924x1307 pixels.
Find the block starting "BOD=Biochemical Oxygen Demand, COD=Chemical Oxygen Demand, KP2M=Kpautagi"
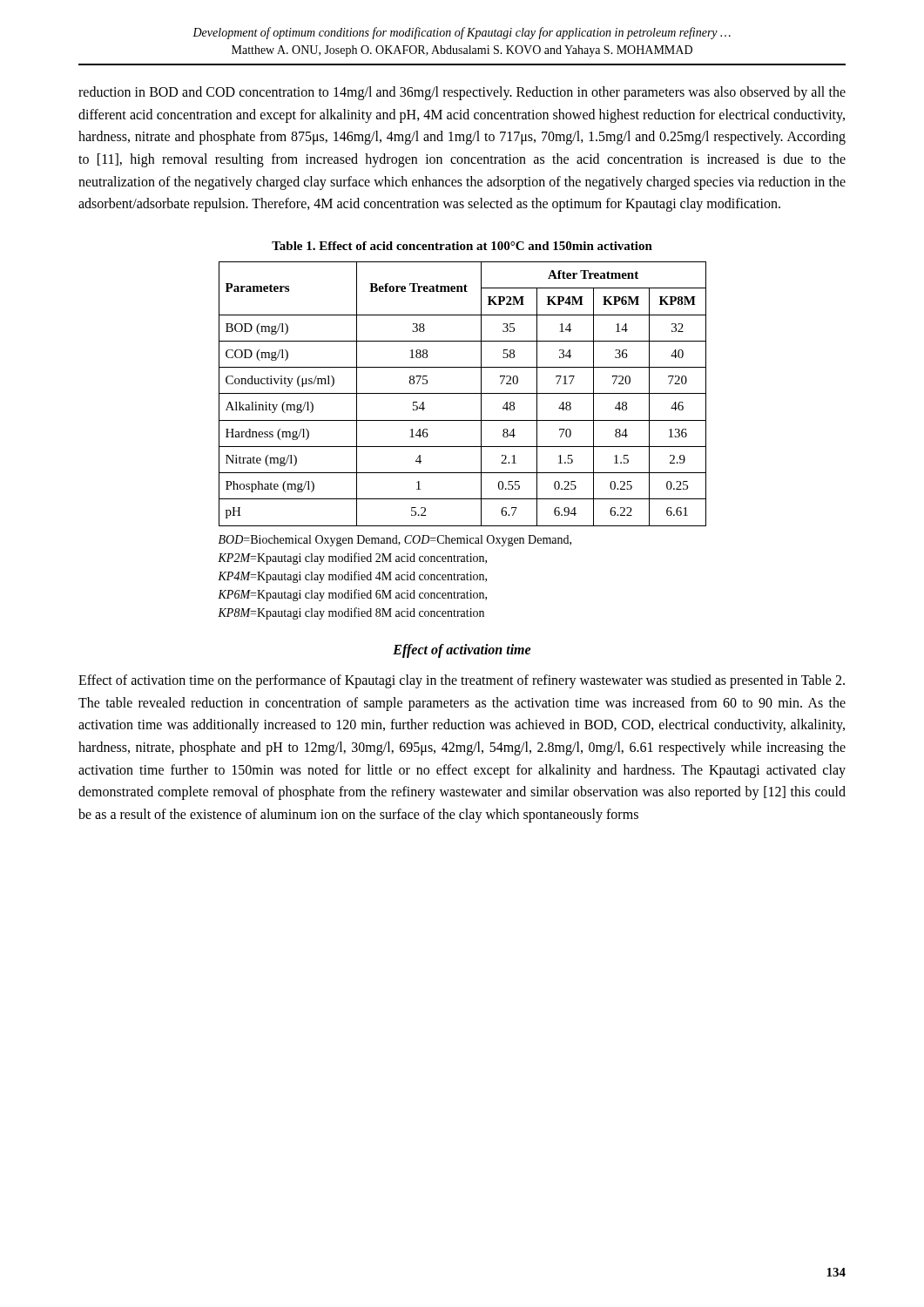[x=462, y=576]
